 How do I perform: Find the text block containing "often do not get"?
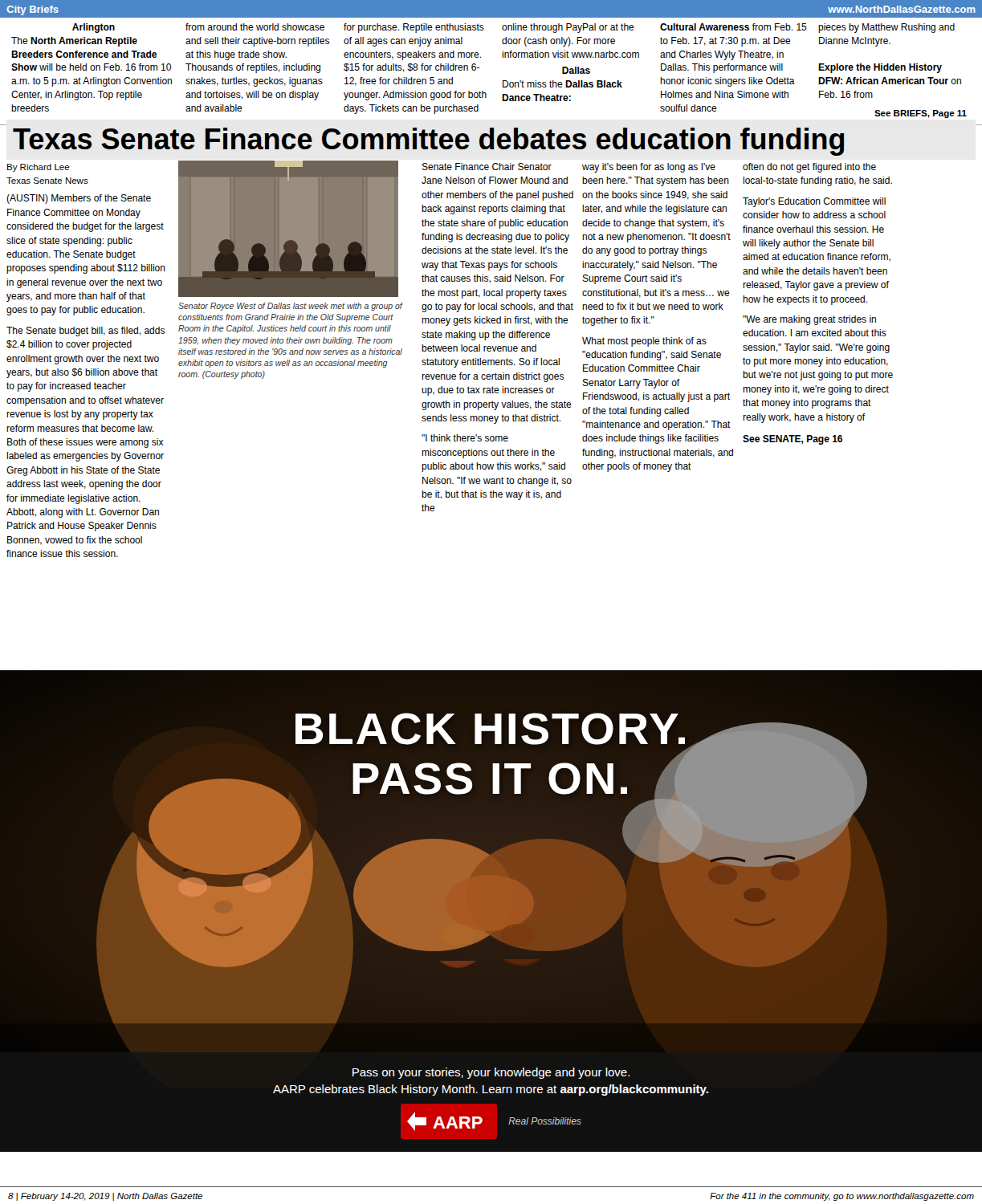pyautogui.click(x=819, y=304)
